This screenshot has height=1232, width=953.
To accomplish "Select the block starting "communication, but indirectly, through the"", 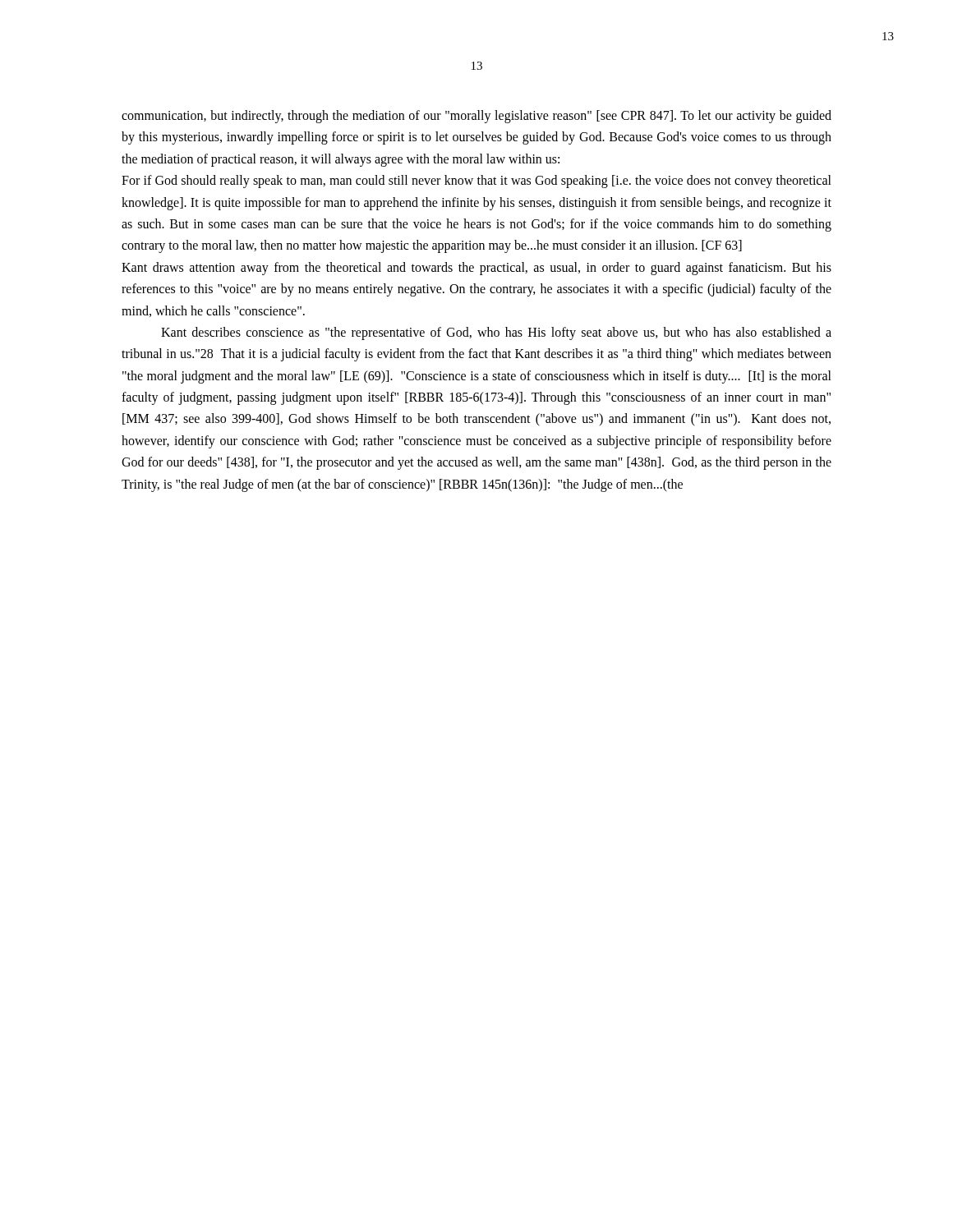I will coord(476,300).
